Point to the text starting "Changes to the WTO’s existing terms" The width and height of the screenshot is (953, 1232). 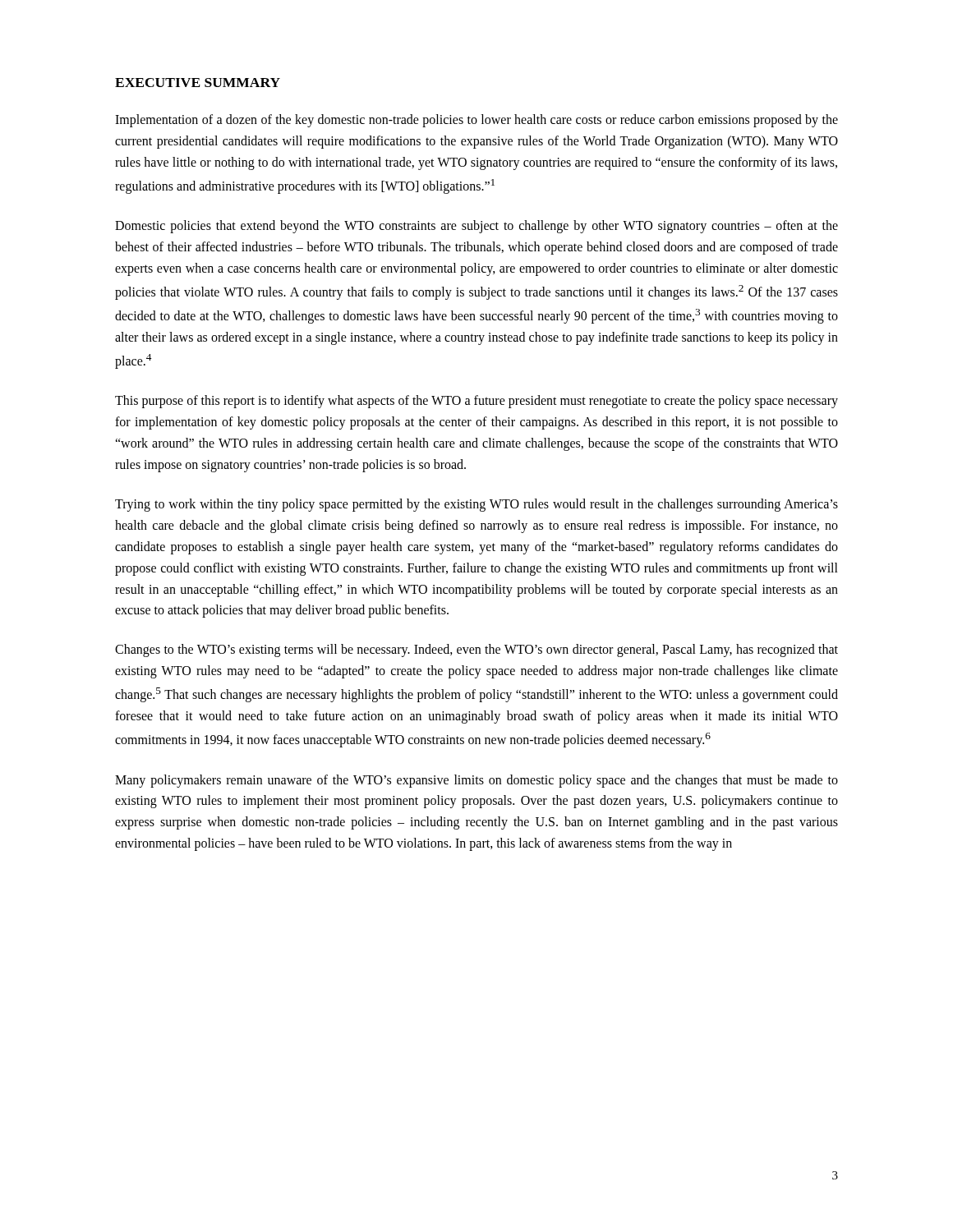point(476,695)
